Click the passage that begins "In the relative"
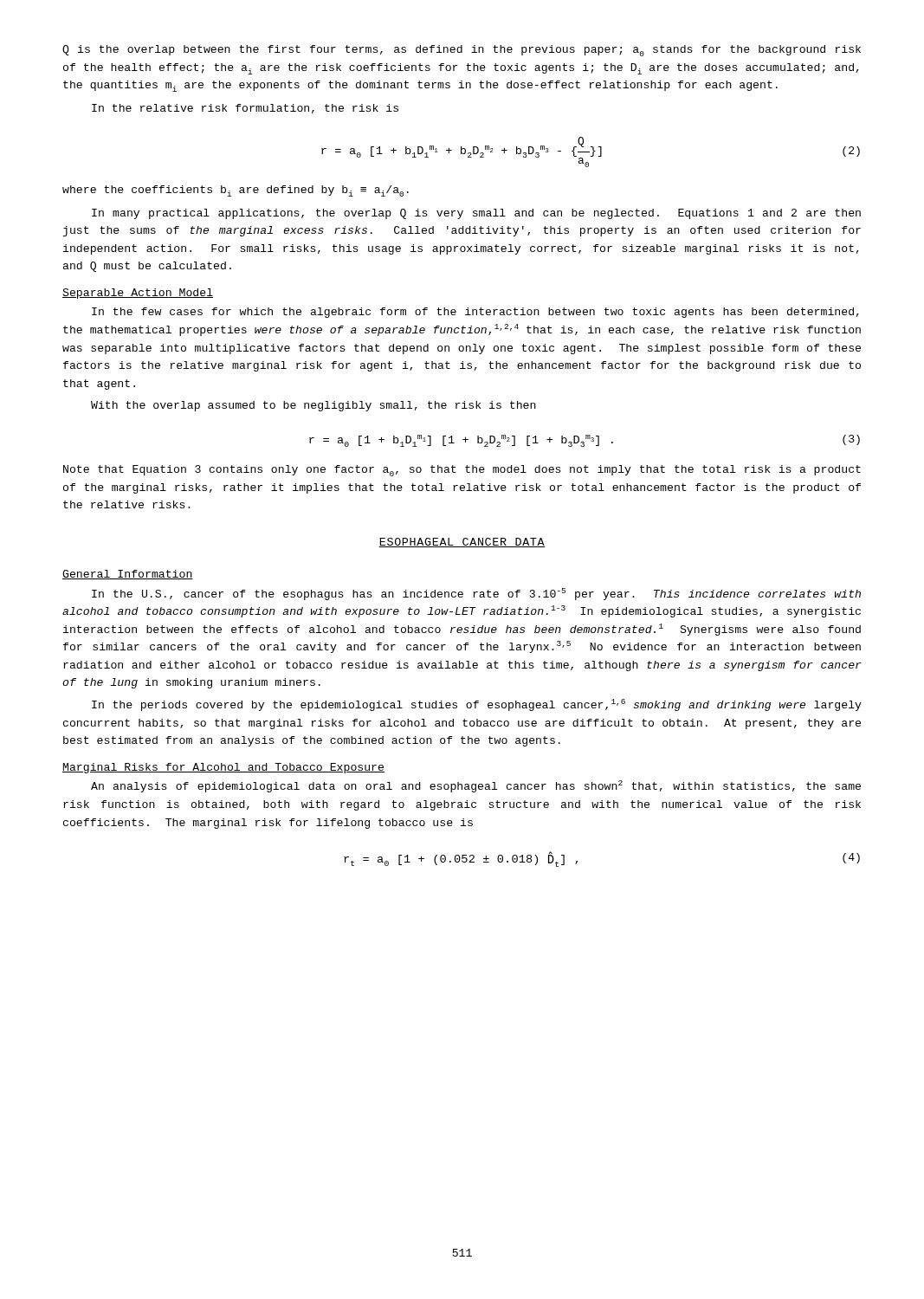This screenshot has width=924, height=1299. pyautogui.click(x=245, y=109)
